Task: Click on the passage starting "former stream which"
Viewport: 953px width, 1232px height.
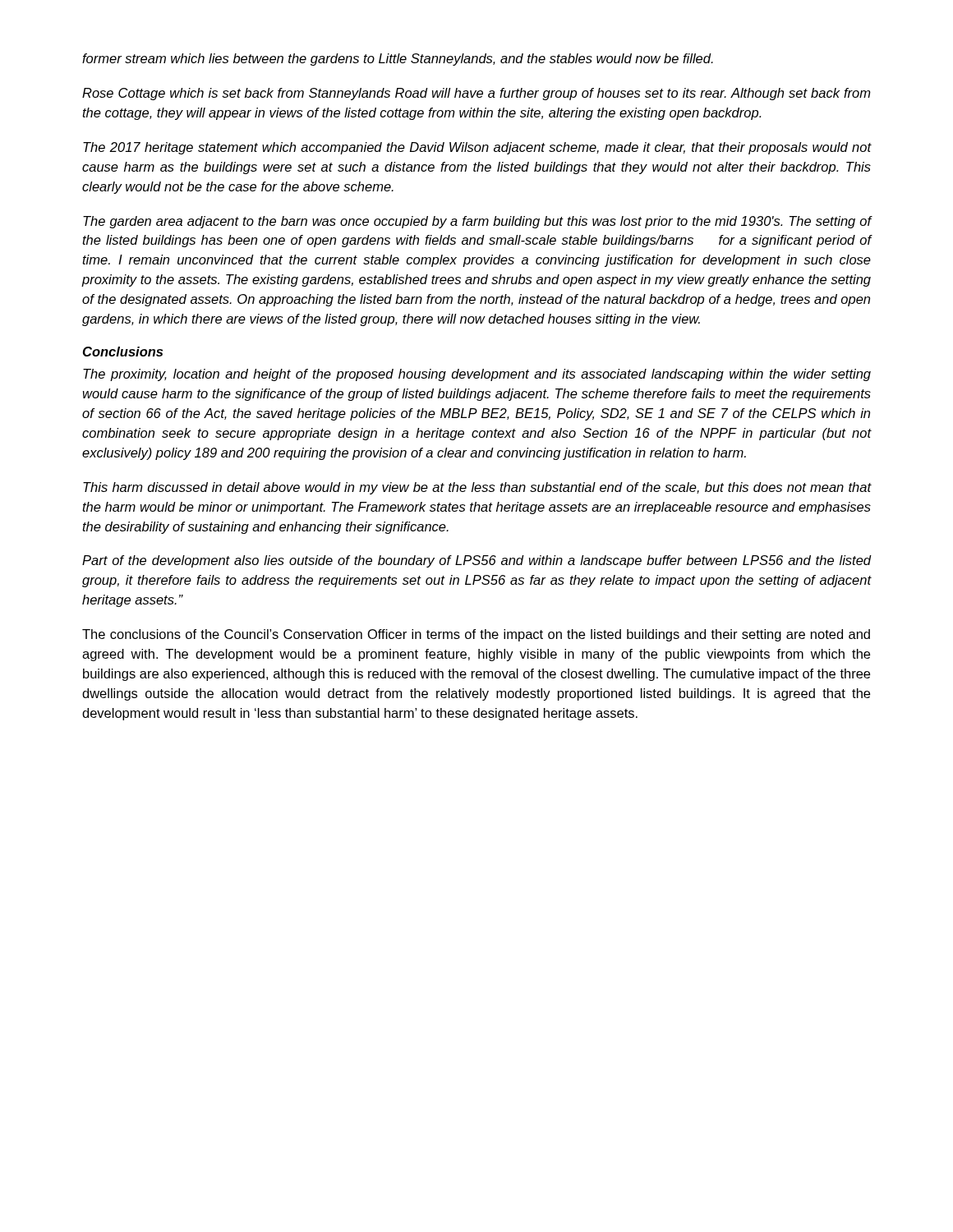Action: click(398, 58)
